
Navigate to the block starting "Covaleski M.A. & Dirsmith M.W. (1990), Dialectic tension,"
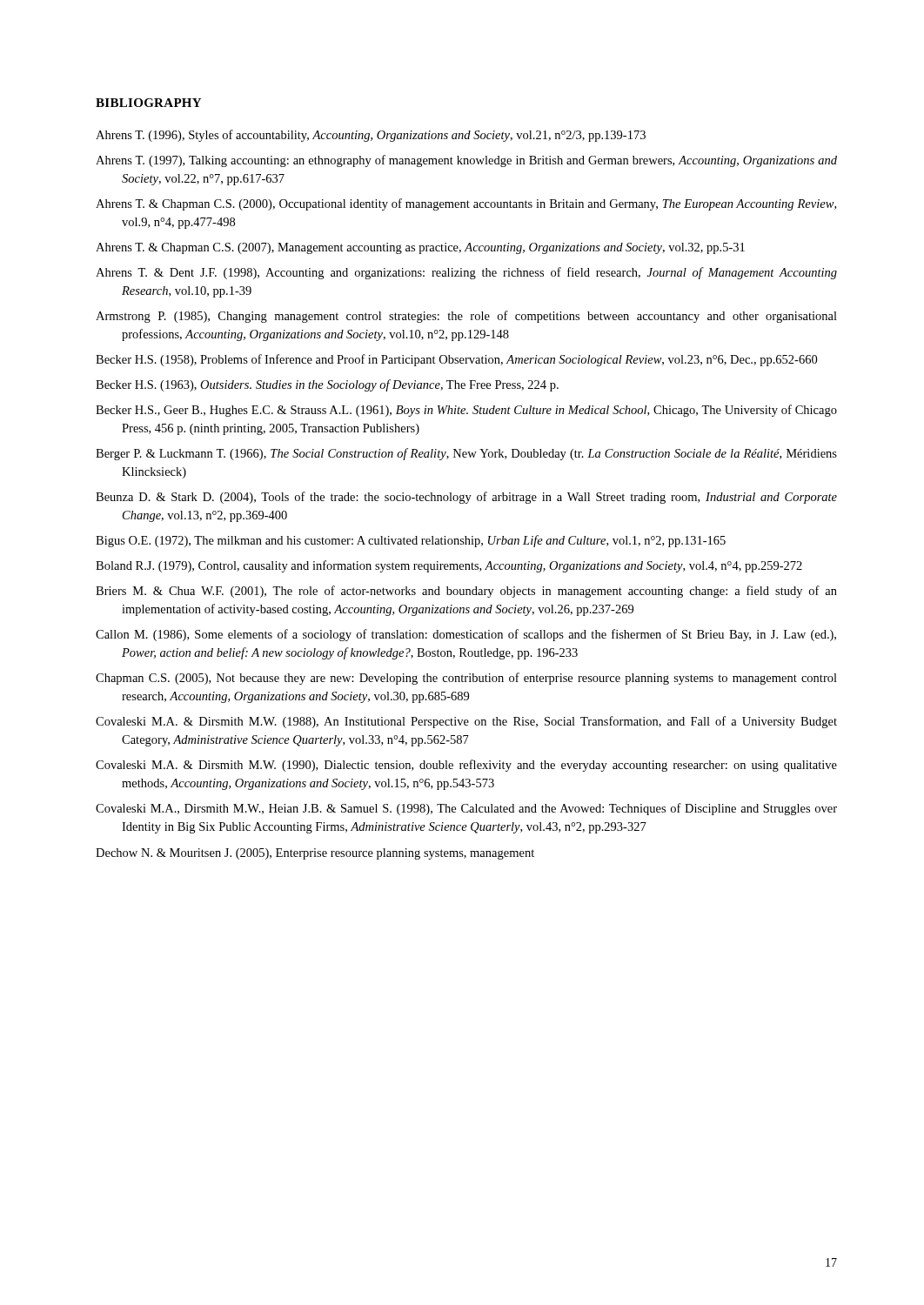[466, 774]
